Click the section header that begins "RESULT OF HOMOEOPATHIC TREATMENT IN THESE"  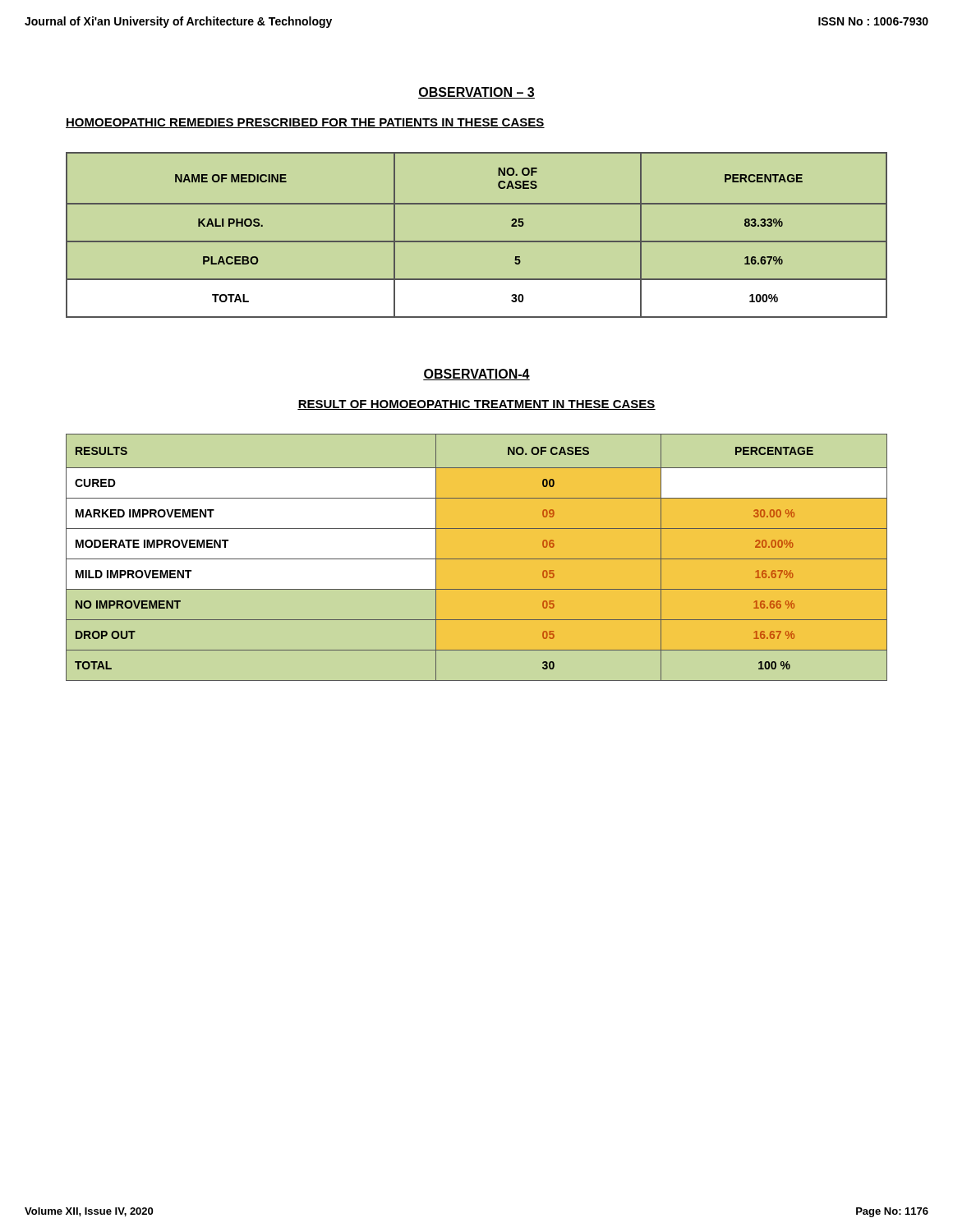pyautogui.click(x=476, y=404)
